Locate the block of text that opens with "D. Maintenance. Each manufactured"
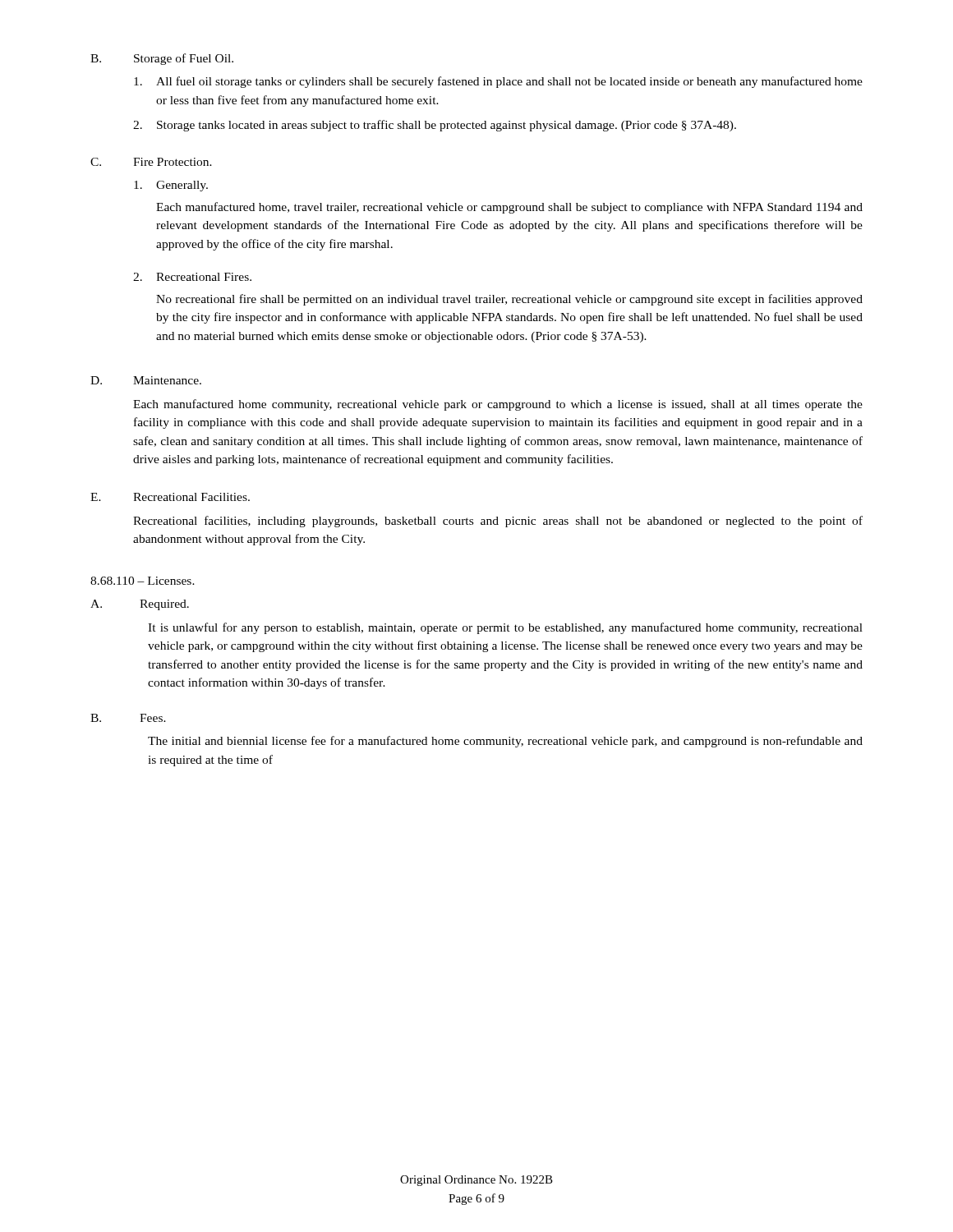This screenshot has height=1232, width=953. pyautogui.click(x=476, y=424)
